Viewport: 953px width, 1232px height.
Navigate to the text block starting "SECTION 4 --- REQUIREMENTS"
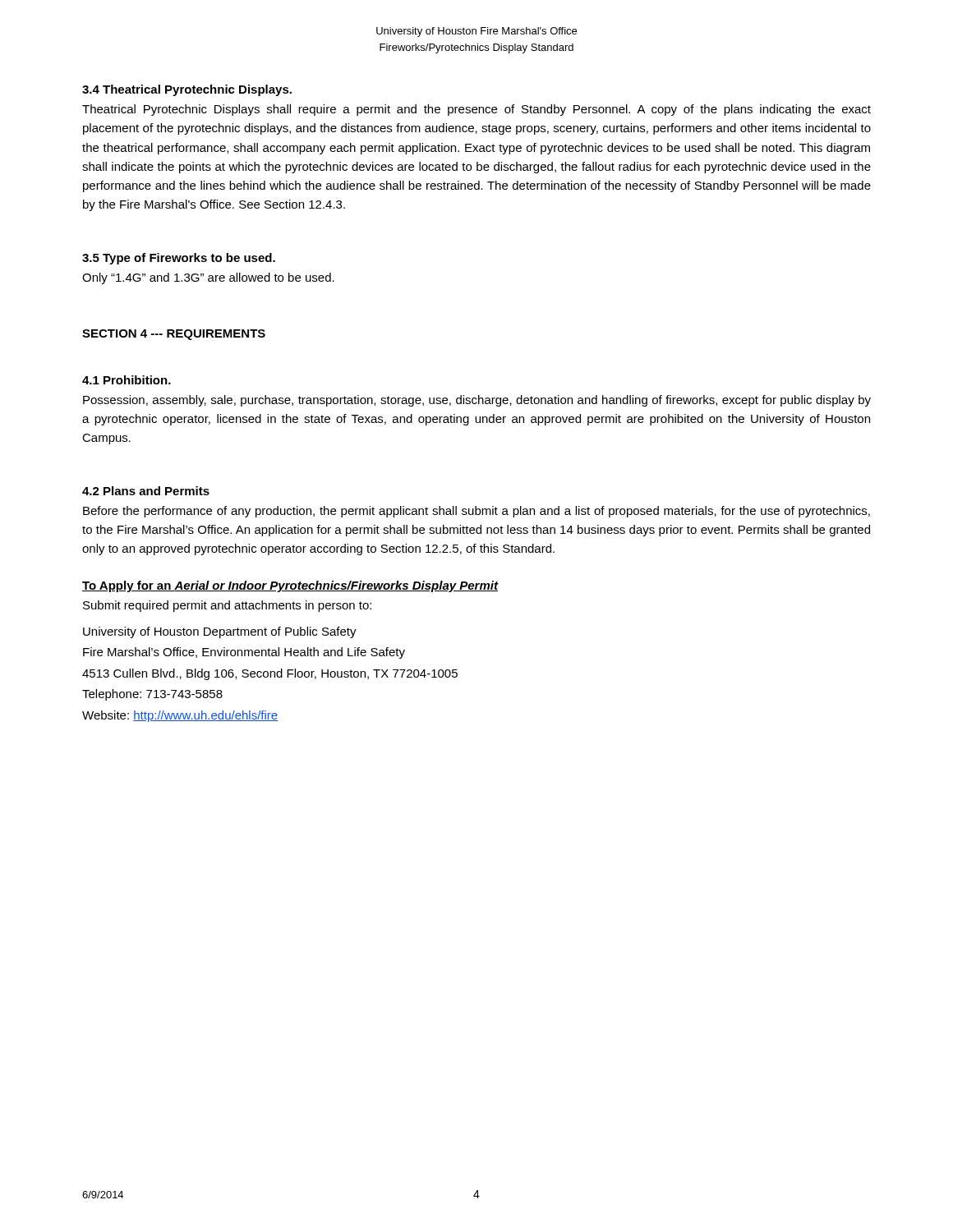click(x=174, y=333)
